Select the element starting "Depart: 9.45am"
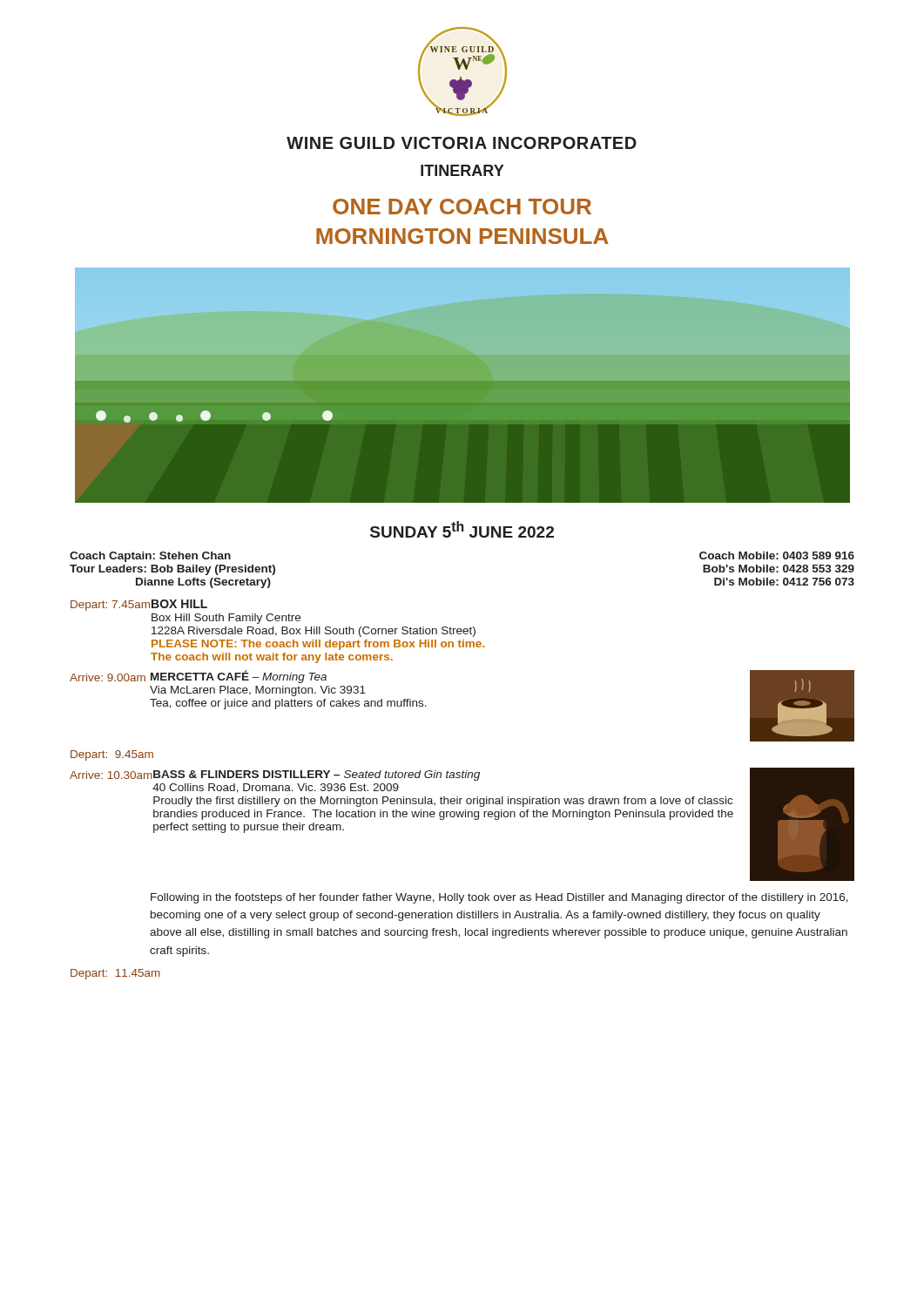 [112, 754]
